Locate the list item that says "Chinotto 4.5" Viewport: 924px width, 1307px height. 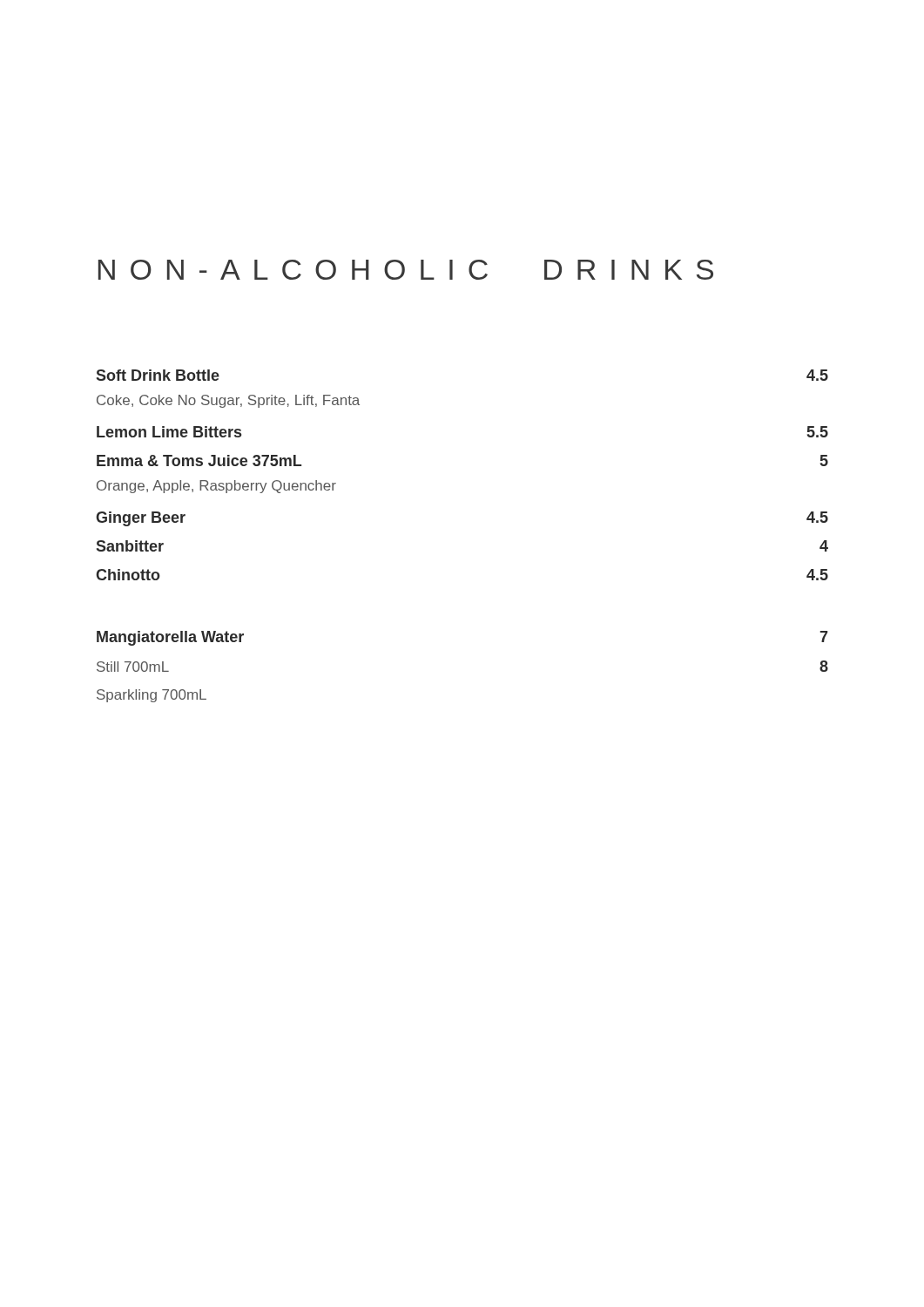[x=125, y=574]
